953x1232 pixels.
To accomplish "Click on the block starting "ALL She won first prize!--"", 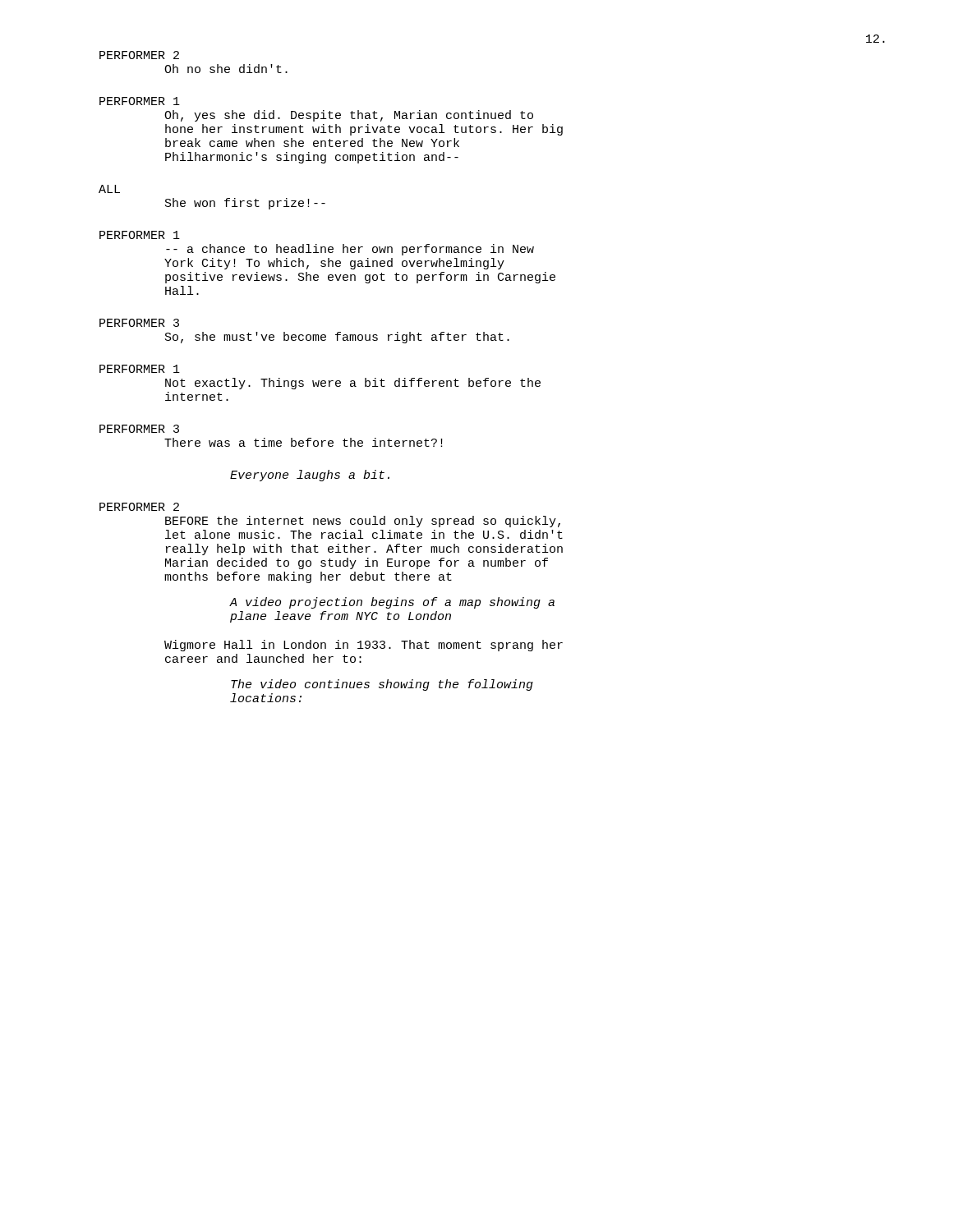I will (x=109, y=189).
